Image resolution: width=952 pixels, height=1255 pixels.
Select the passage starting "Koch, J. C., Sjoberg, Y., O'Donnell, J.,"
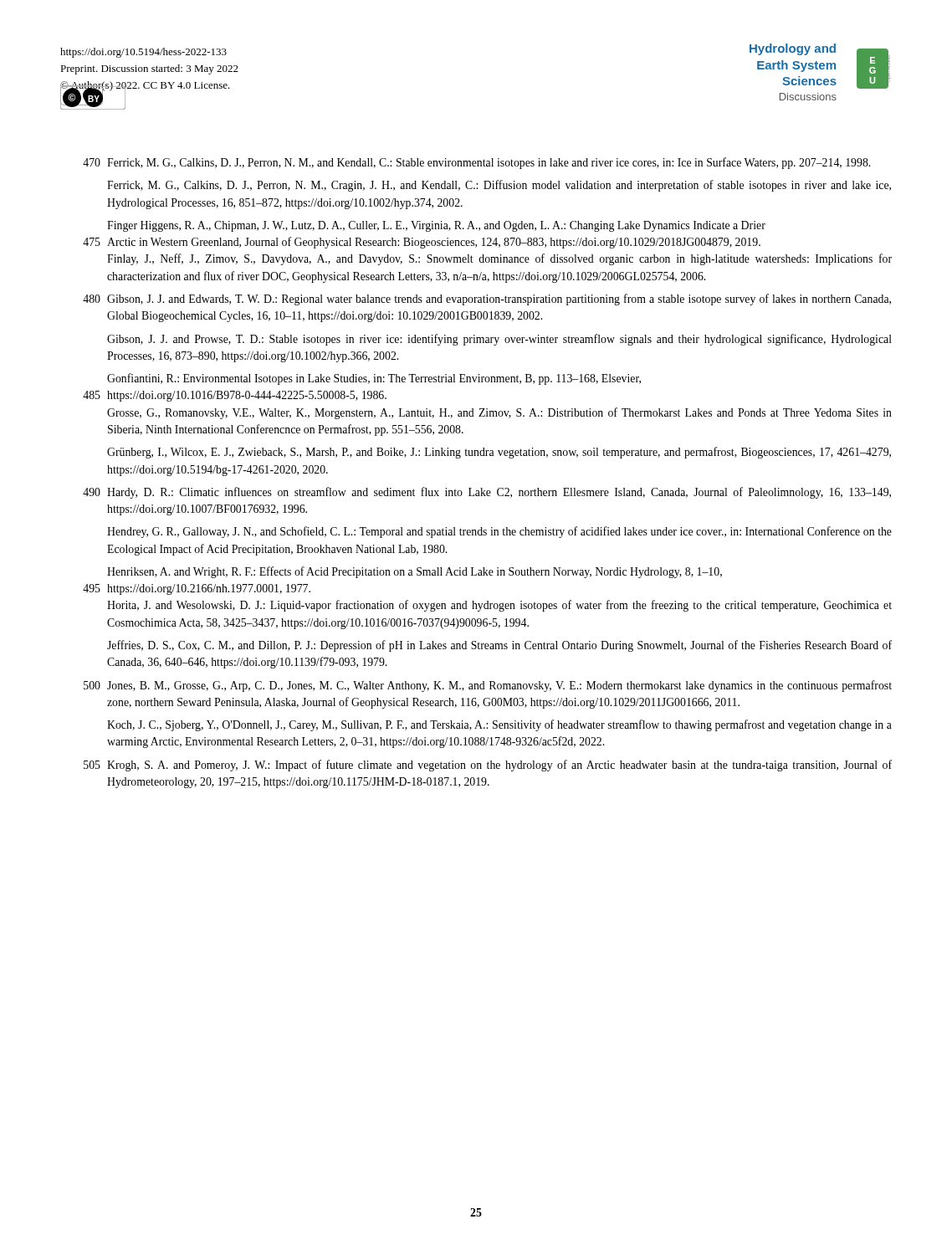499,734
